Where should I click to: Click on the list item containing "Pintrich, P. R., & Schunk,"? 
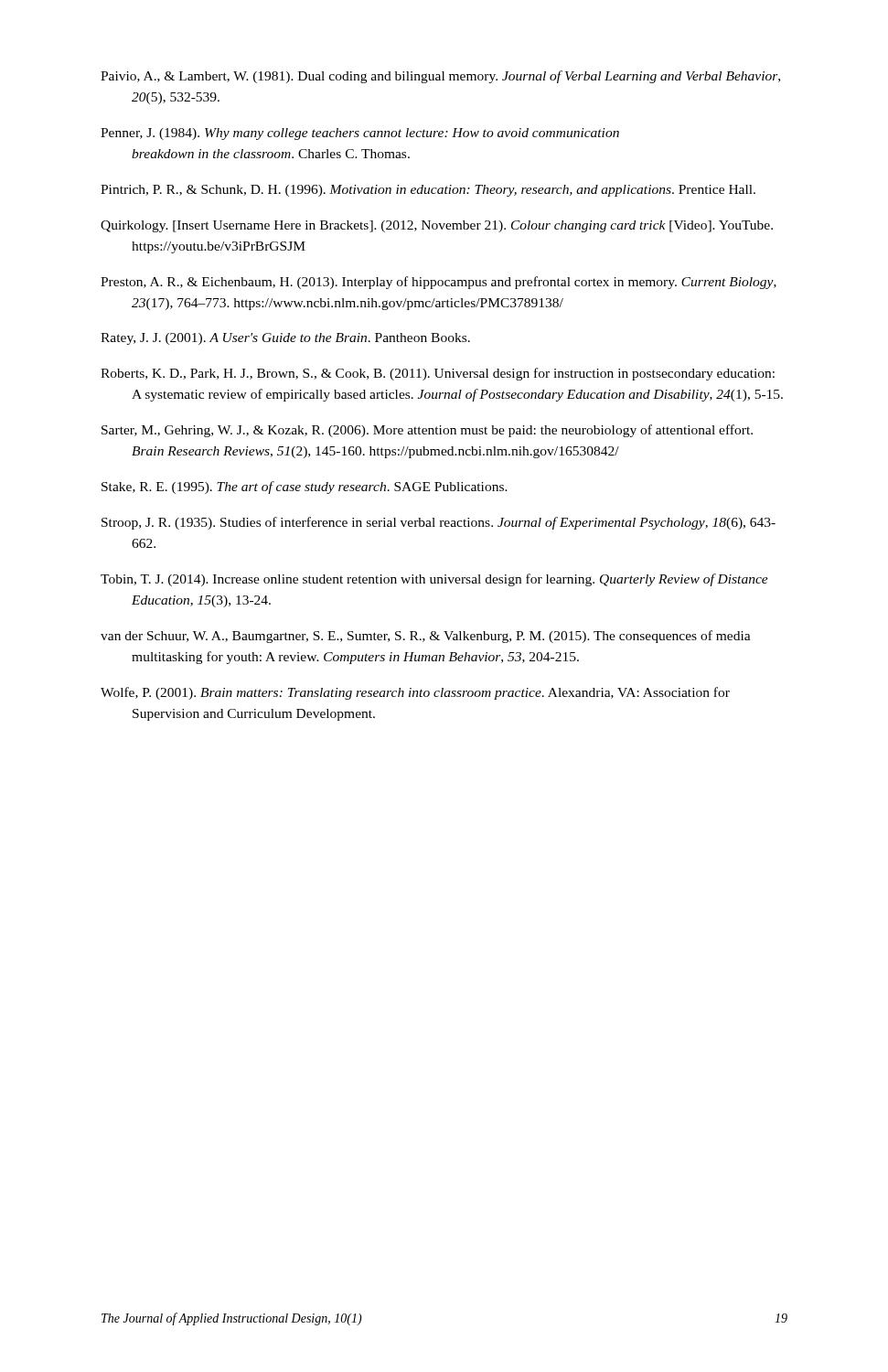[x=428, y=189]
